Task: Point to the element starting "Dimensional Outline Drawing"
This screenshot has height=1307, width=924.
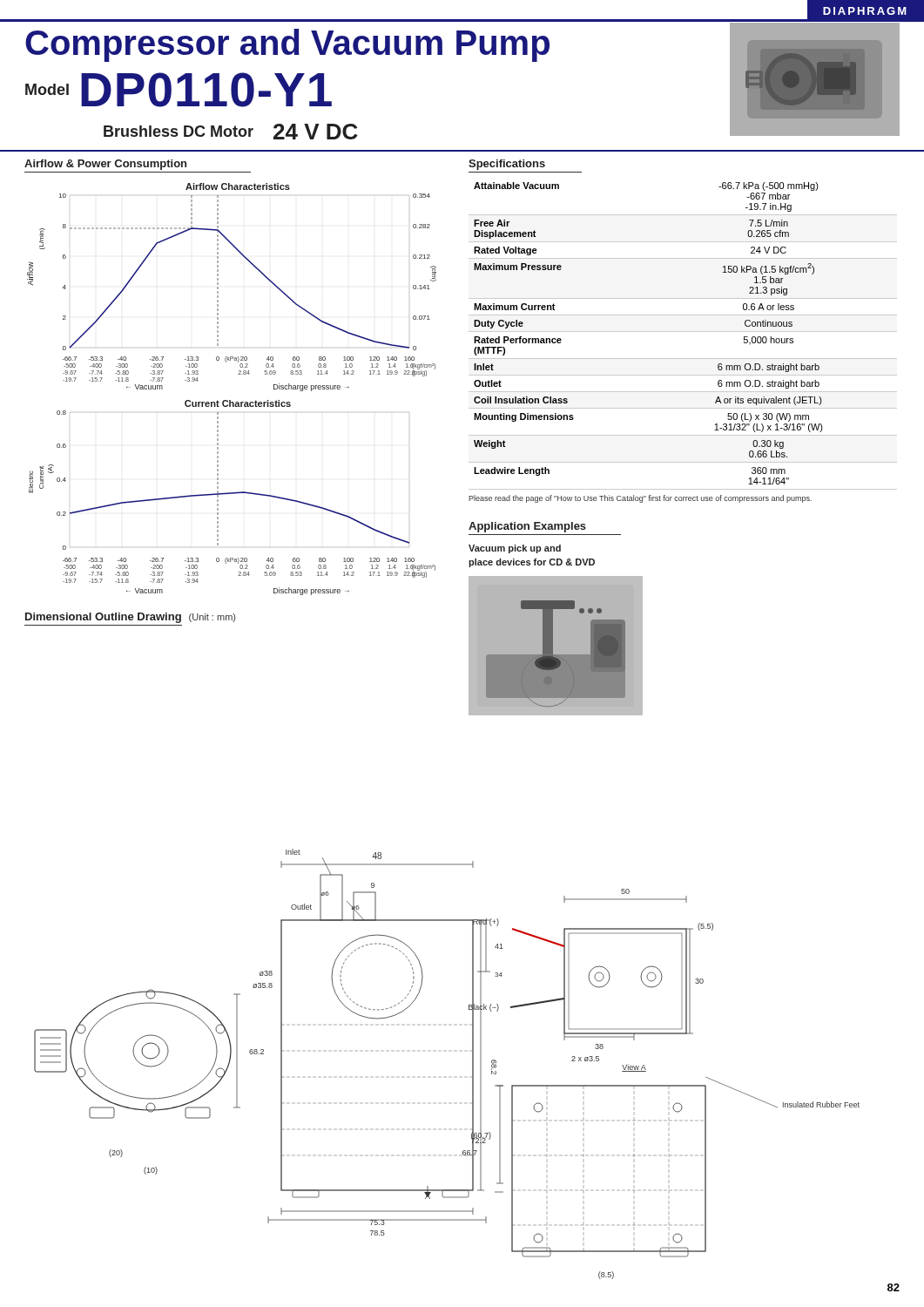Action: tap(103, 617)
